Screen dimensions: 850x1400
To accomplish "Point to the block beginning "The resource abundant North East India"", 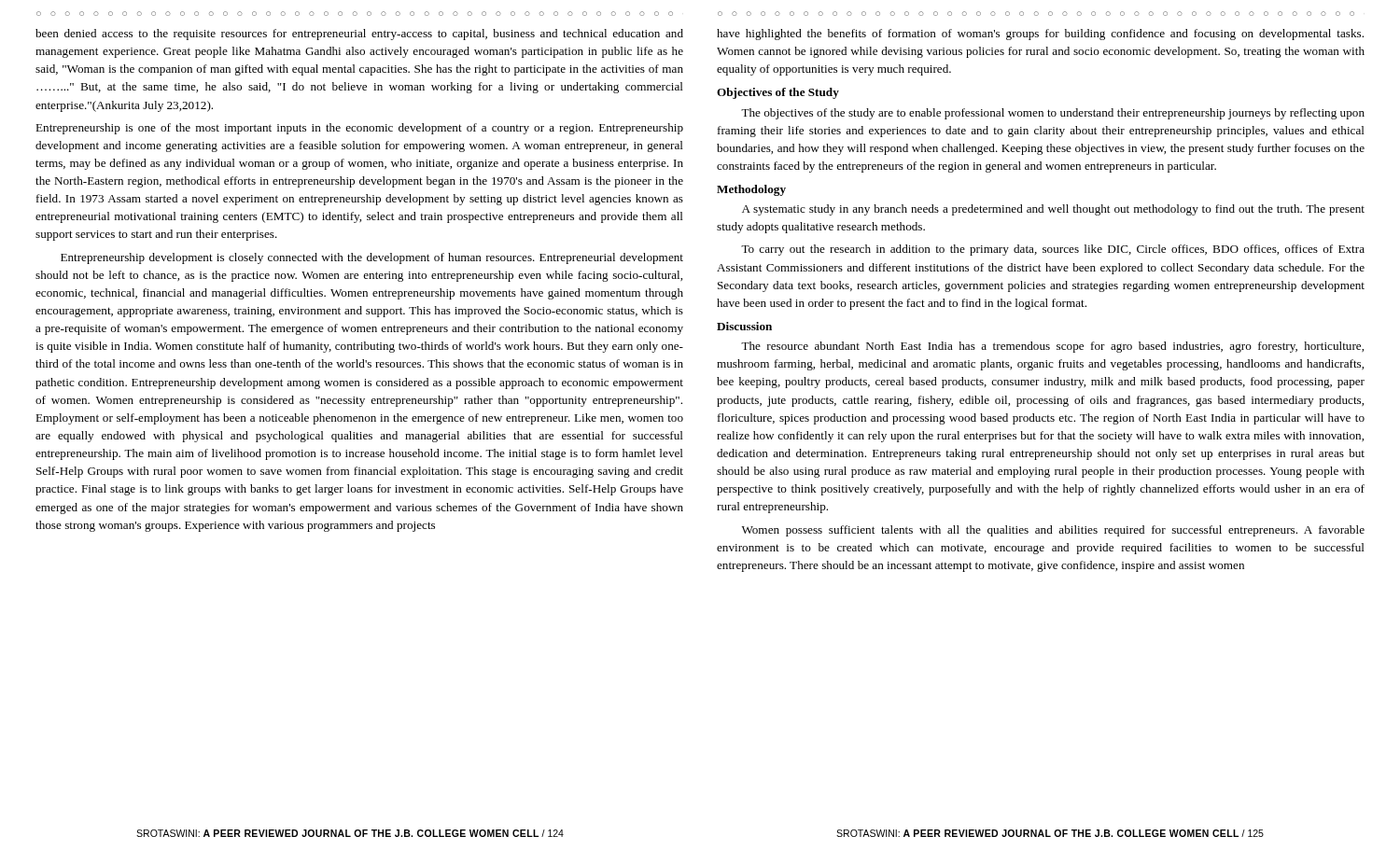I will 1041,455.
